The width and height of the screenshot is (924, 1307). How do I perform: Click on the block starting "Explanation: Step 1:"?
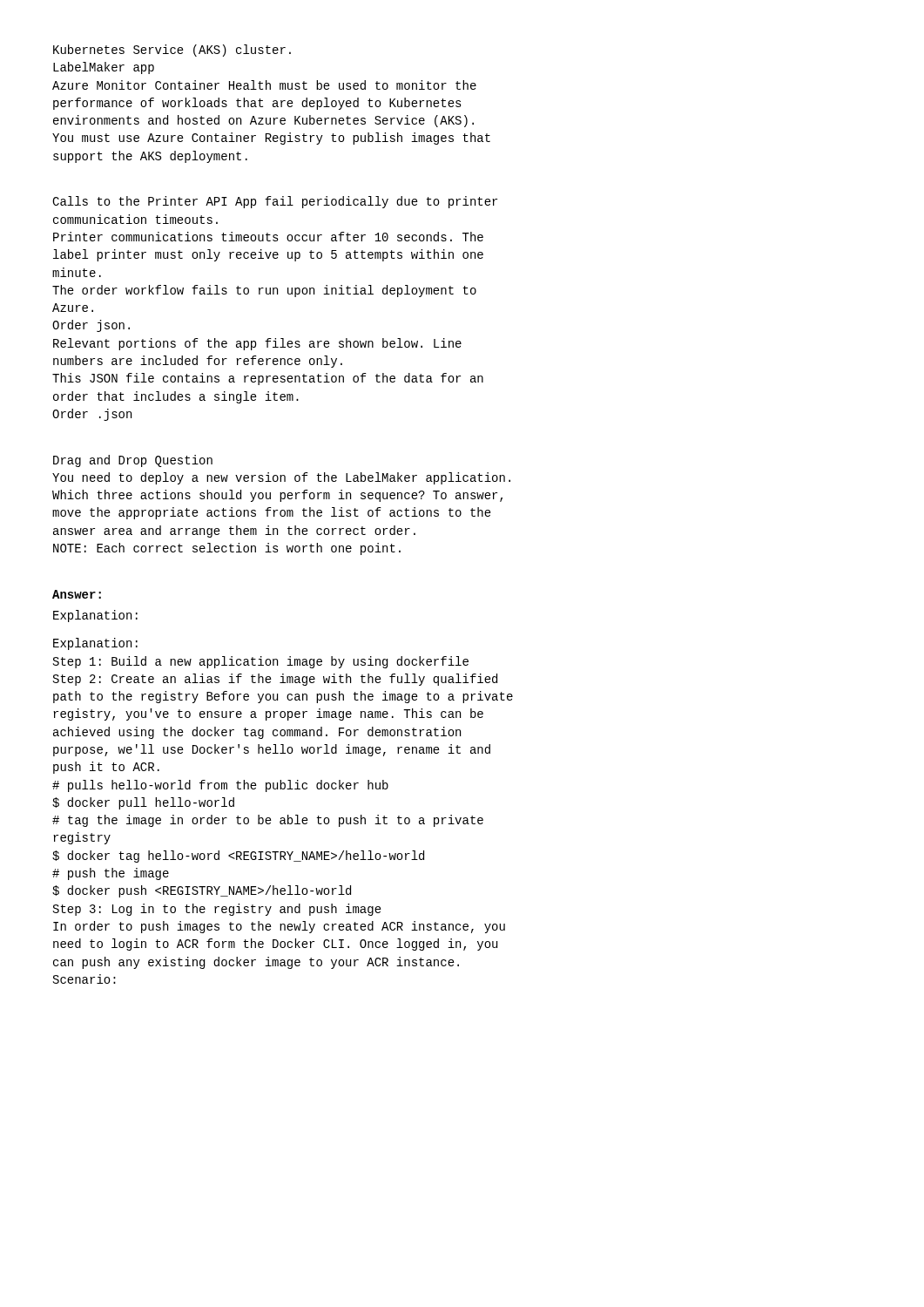[283, 812]
